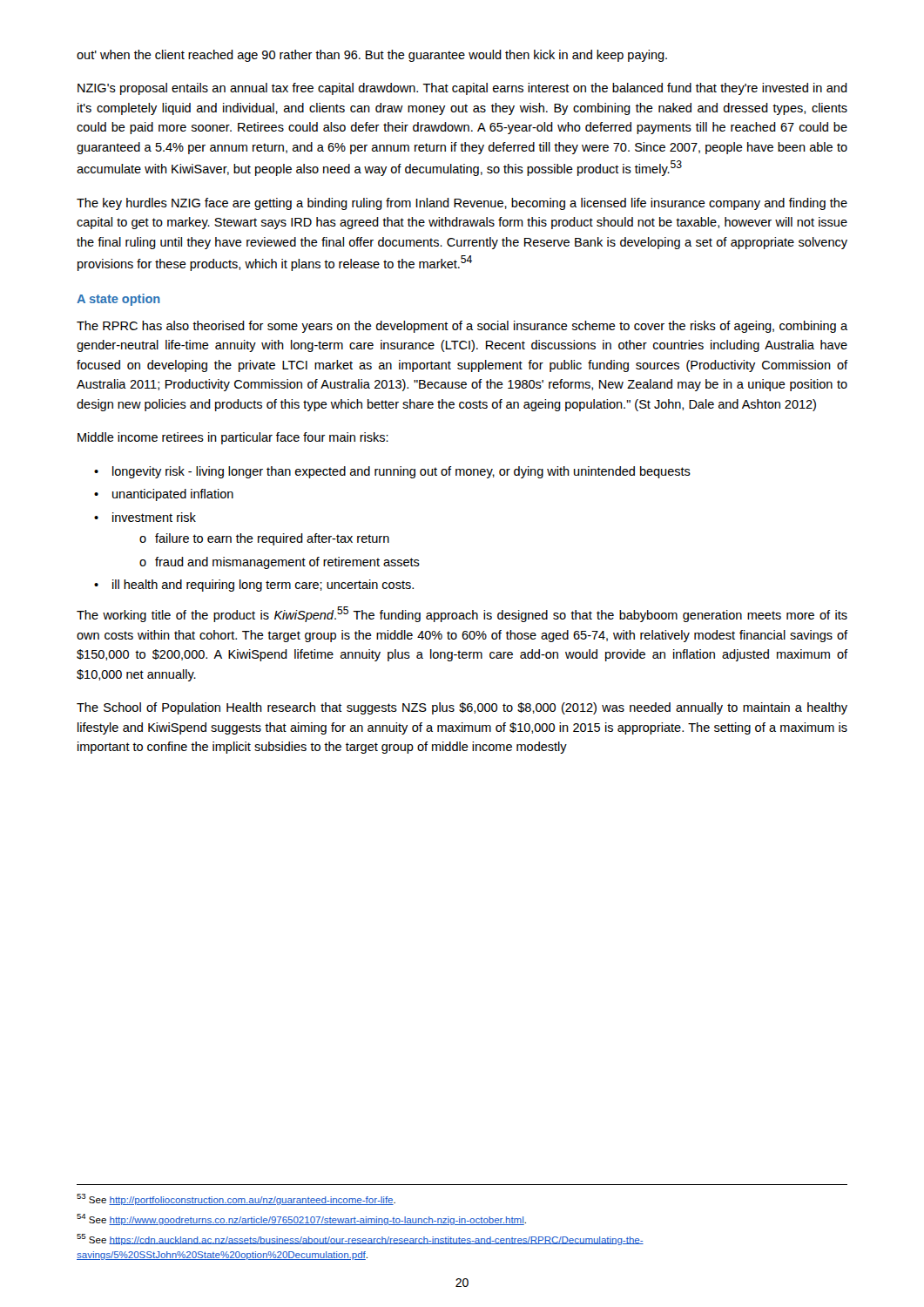Locate the list item that says "failure to earn the required"
Image resolution: width=924 pixels, height=1307 pixels.
(x=264, y=539)
